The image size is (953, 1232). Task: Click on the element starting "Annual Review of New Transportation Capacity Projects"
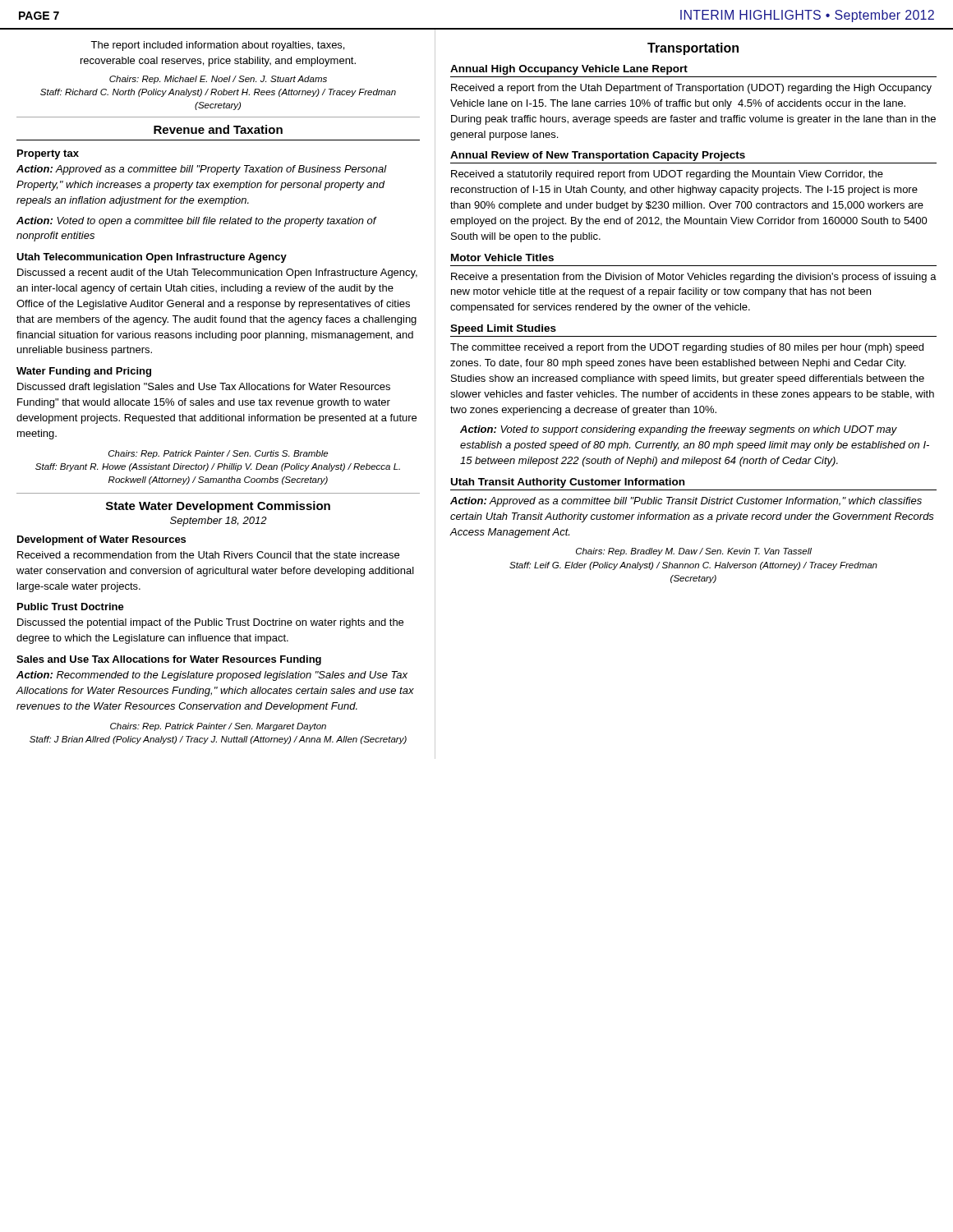coord(598,155)
